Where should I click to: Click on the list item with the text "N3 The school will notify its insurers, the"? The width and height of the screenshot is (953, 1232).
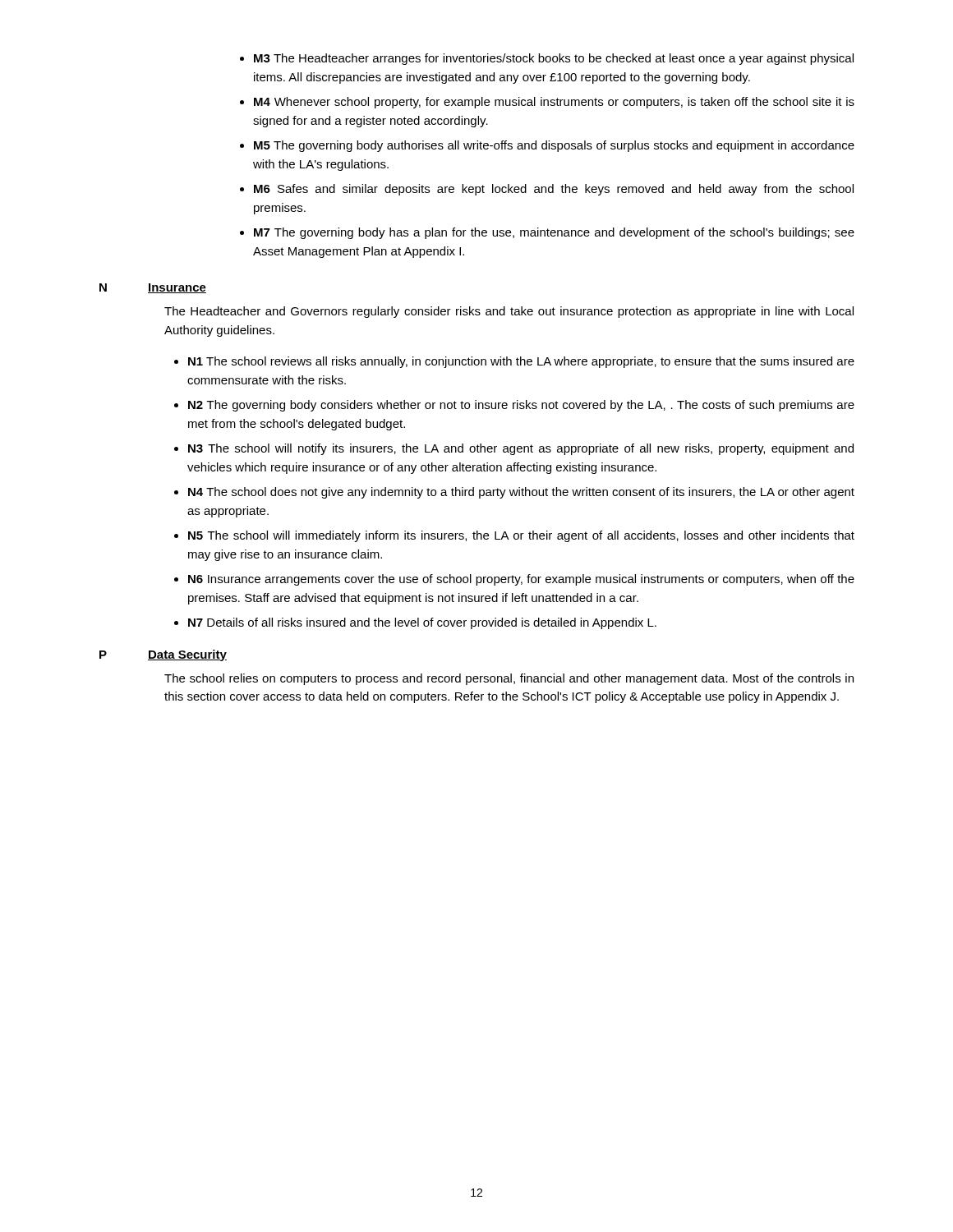(521, 458)
